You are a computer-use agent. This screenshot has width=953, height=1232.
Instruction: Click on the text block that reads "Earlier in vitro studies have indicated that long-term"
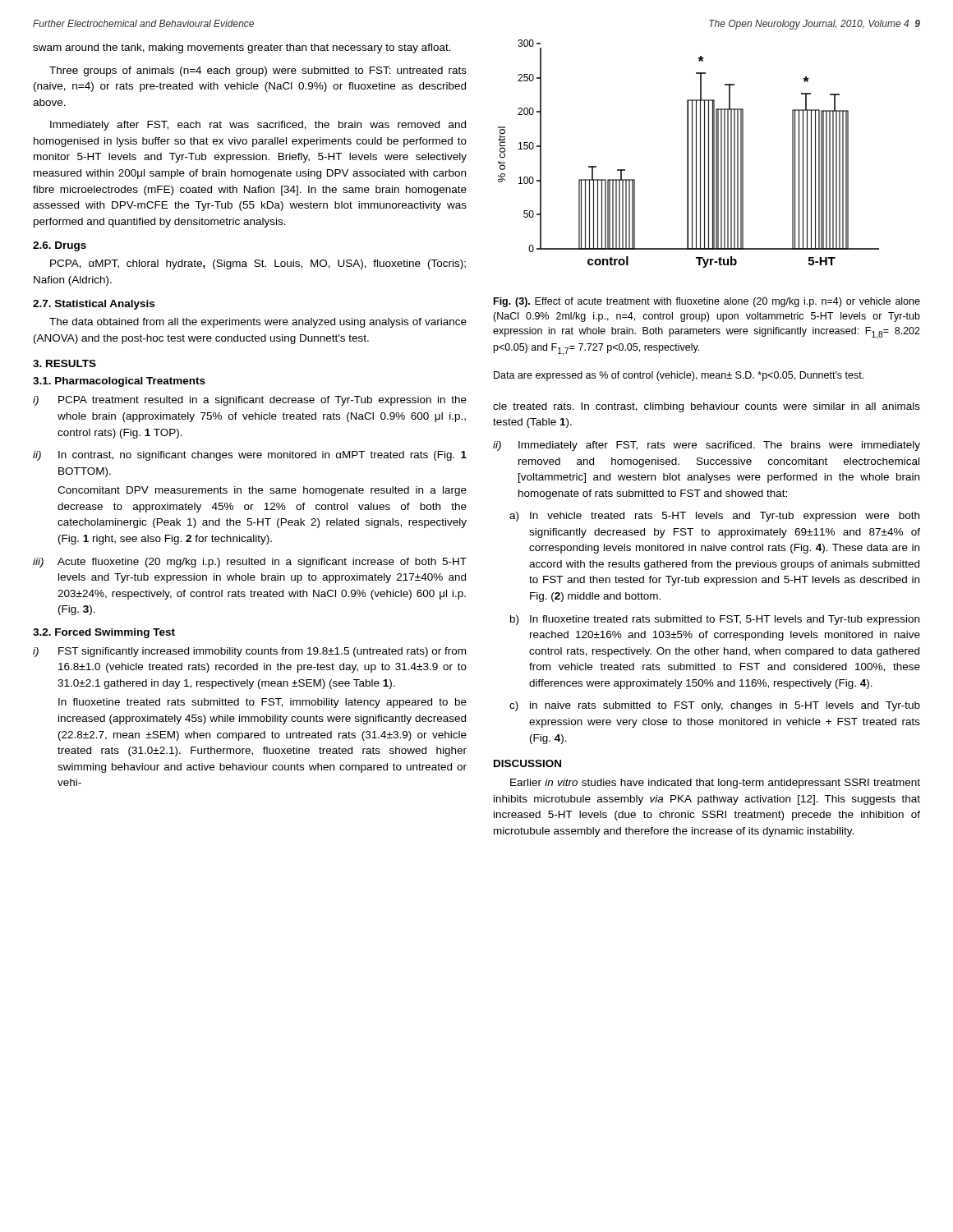[707, 807]
